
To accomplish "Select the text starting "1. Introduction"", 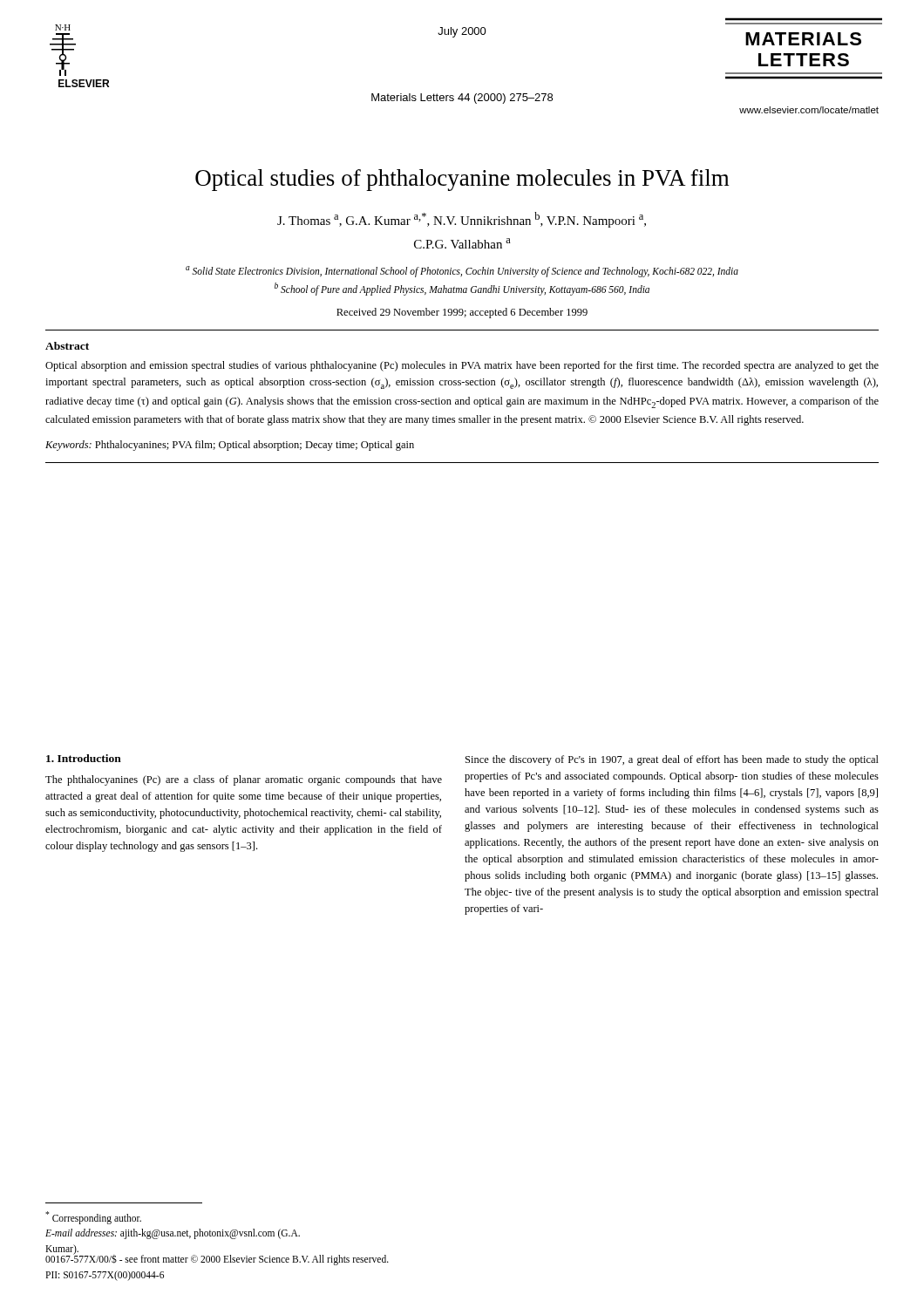I will click(x=83, y=758).
